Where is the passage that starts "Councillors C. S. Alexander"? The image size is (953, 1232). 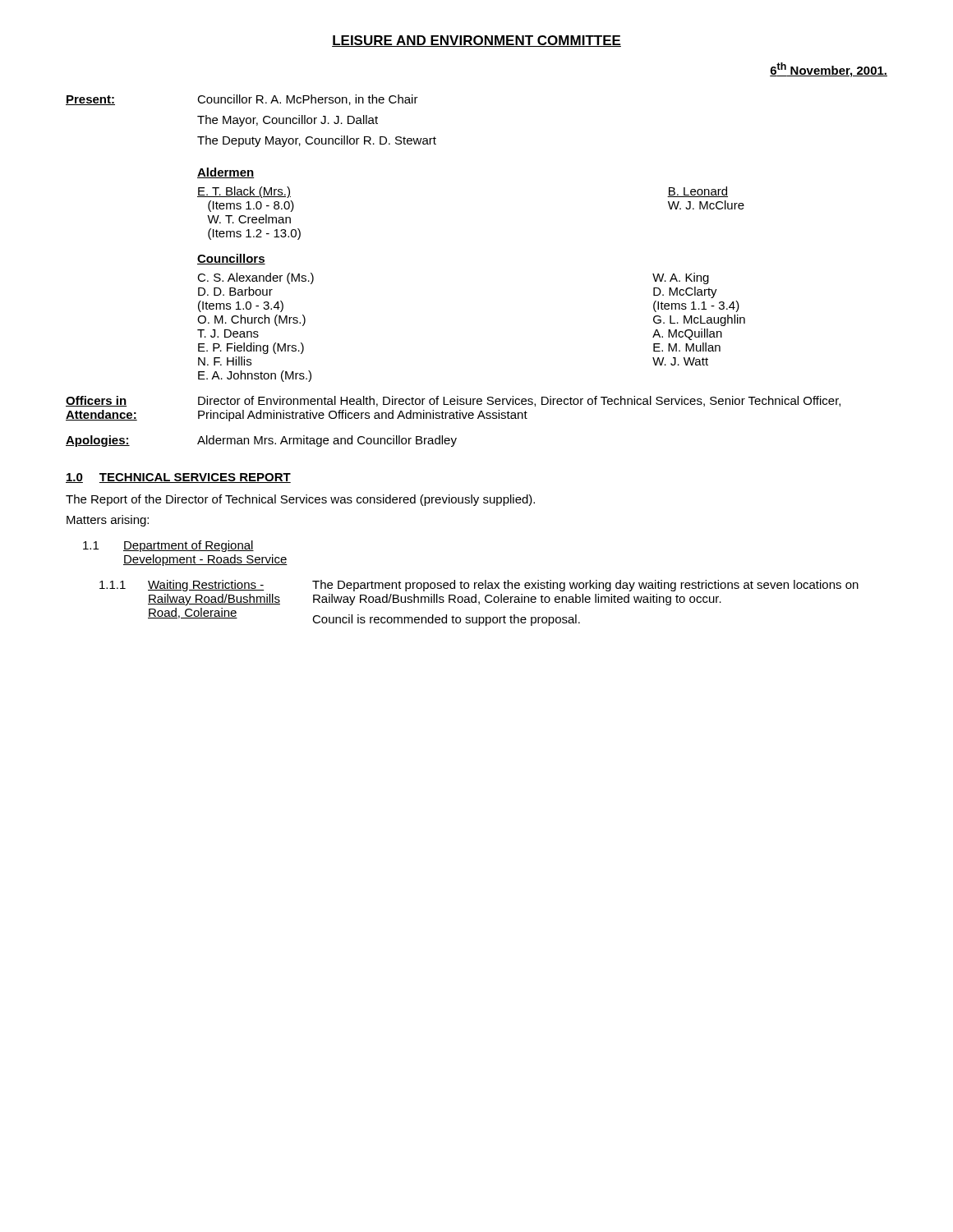pos(231,259)
